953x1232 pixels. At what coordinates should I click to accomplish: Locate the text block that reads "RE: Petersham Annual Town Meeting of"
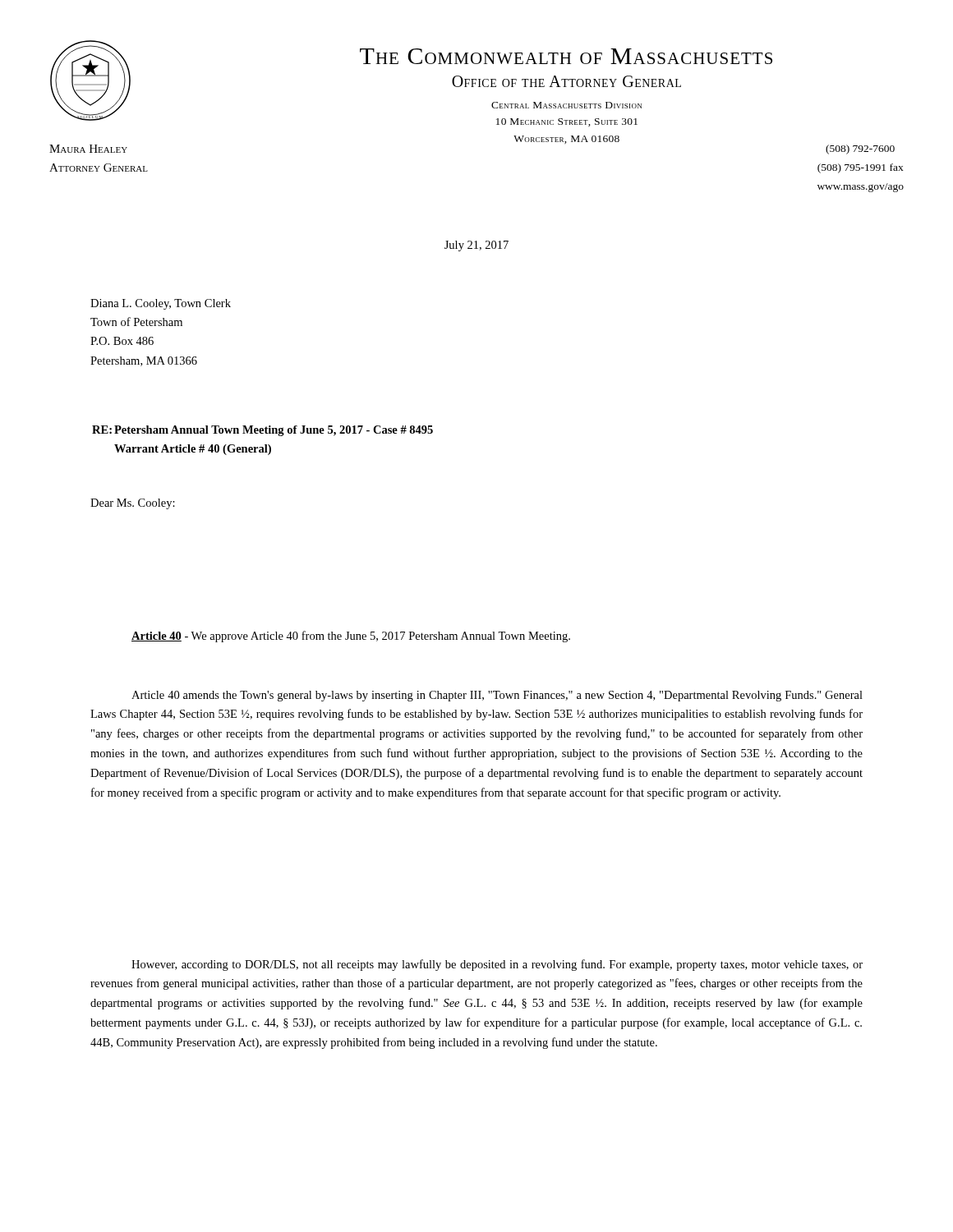[263, 440]
